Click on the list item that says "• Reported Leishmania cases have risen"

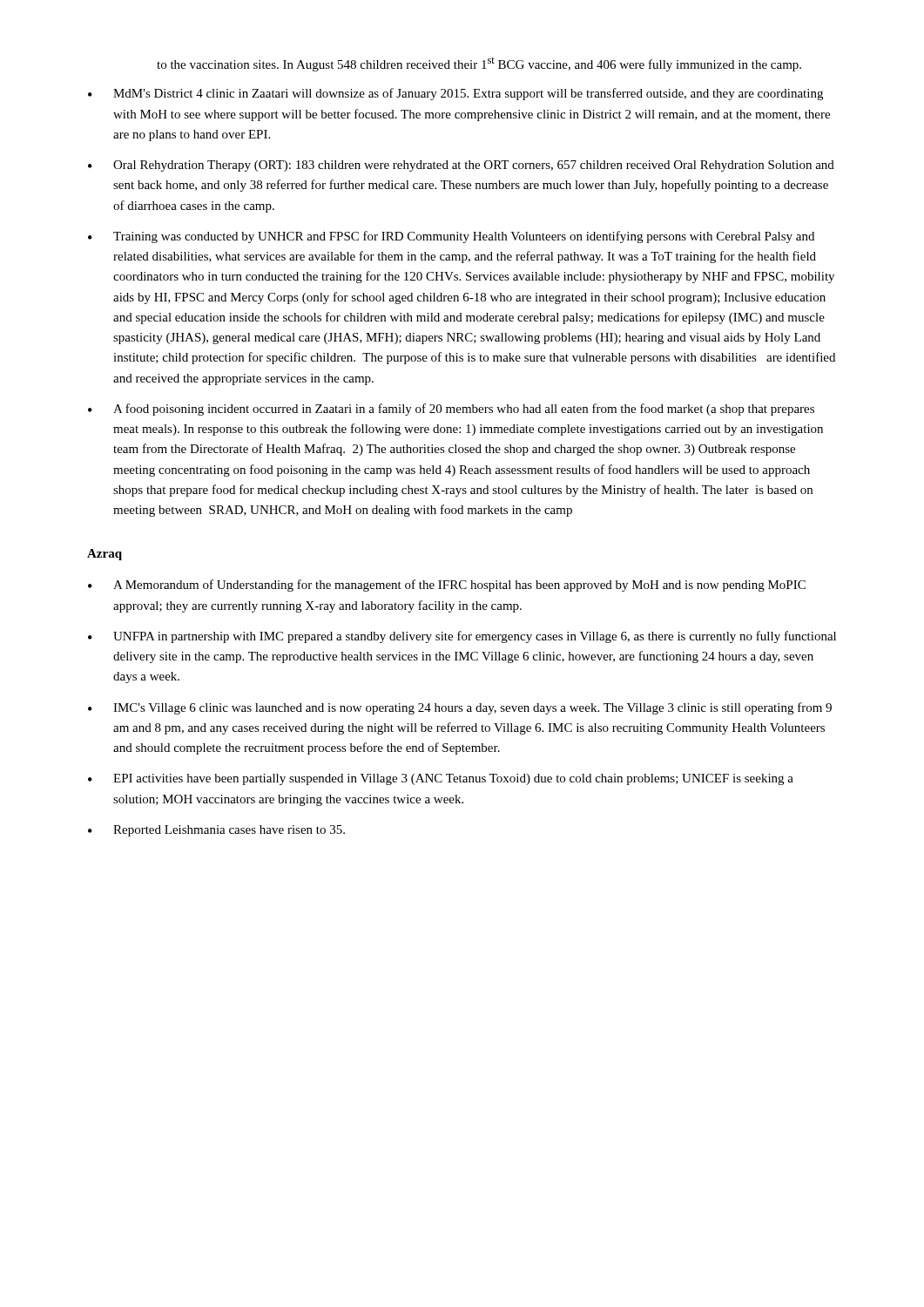coord(216,831)
